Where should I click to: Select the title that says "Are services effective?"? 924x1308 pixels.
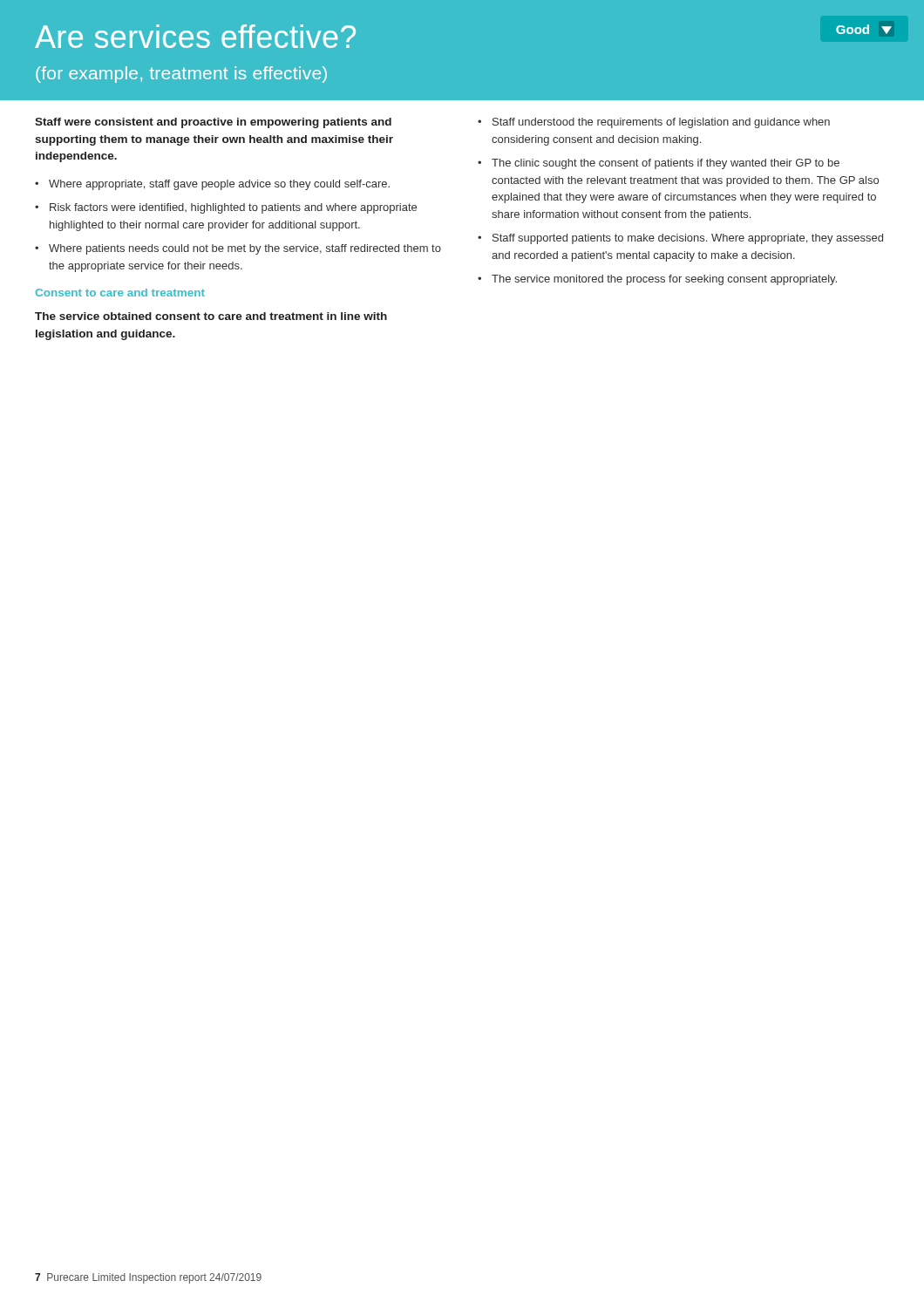click(196, 37)
